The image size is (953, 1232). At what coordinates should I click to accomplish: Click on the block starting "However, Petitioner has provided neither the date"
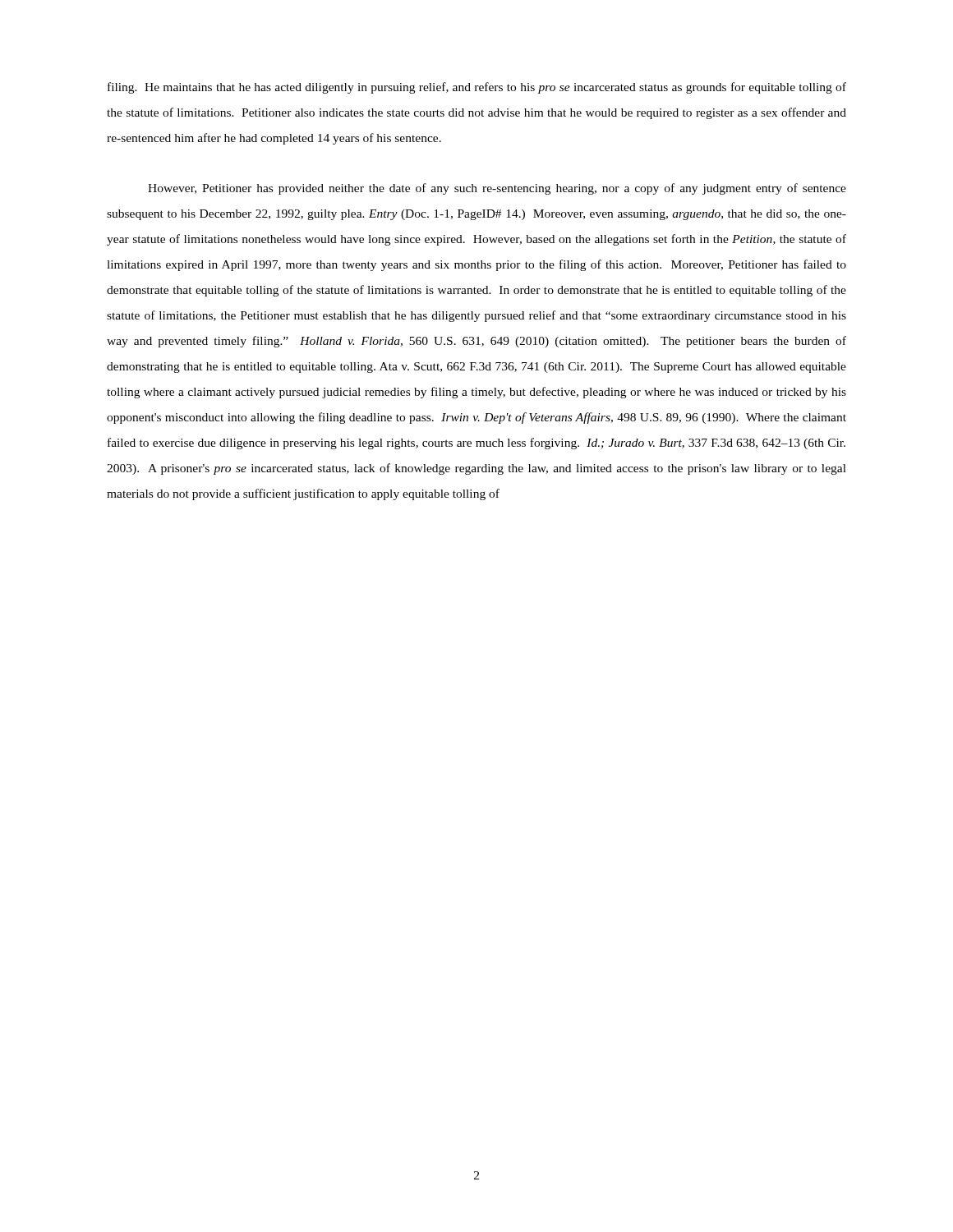pyautogui.click(x=476, y=340)
